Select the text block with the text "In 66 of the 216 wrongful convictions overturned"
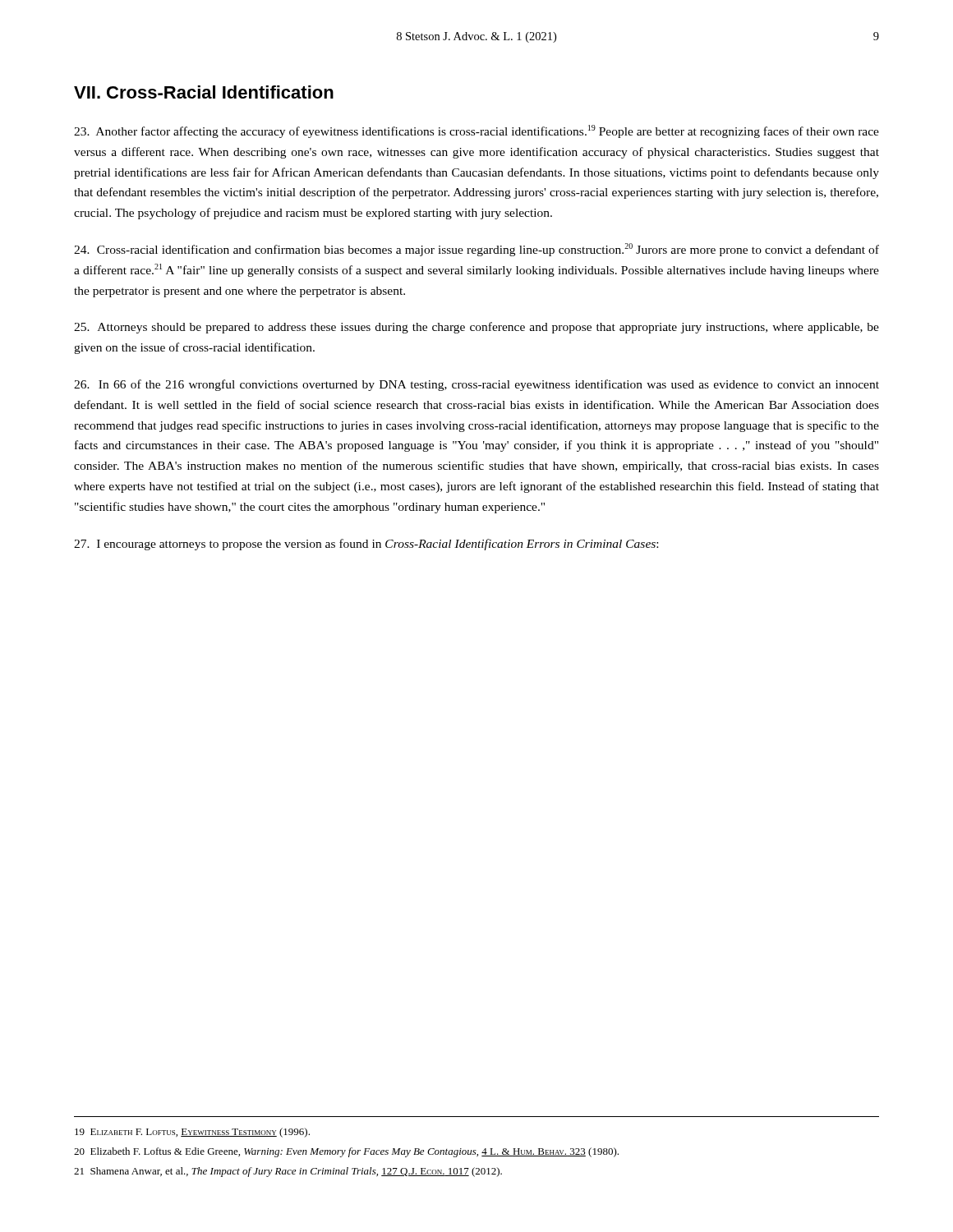 coord(476,445)
